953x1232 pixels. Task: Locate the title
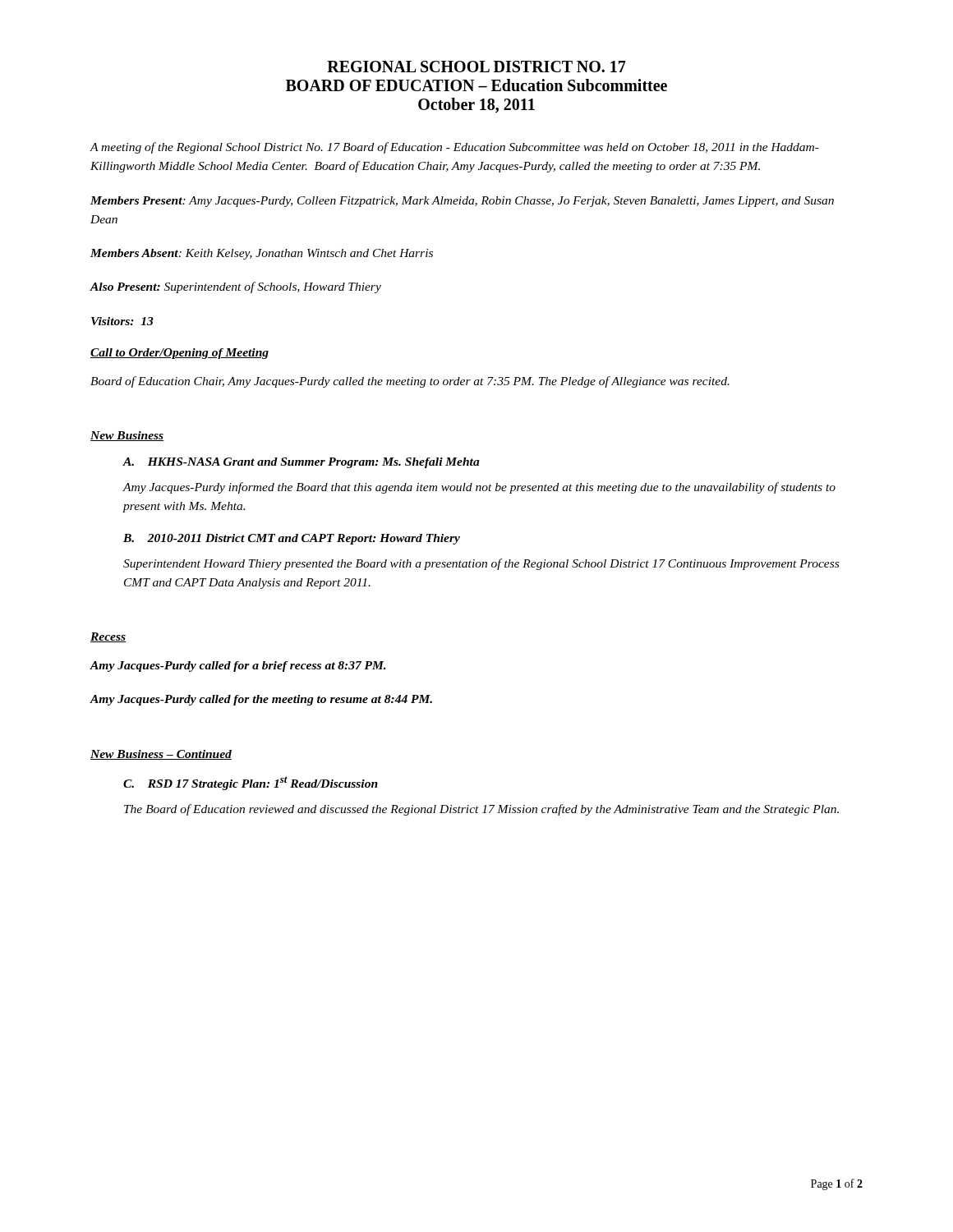[476, 86]
